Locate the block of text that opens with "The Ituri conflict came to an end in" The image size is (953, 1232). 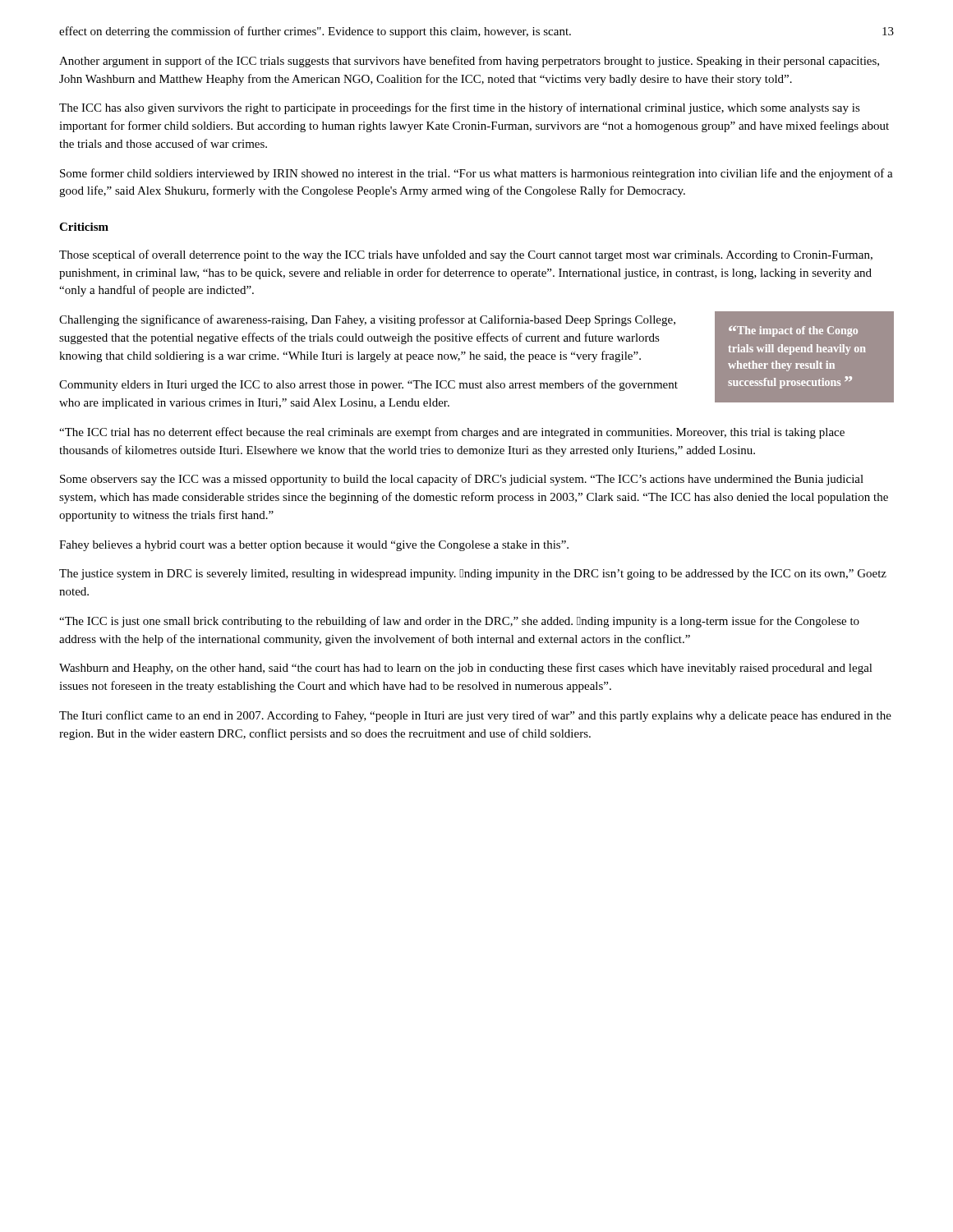(x=475, y=724)
